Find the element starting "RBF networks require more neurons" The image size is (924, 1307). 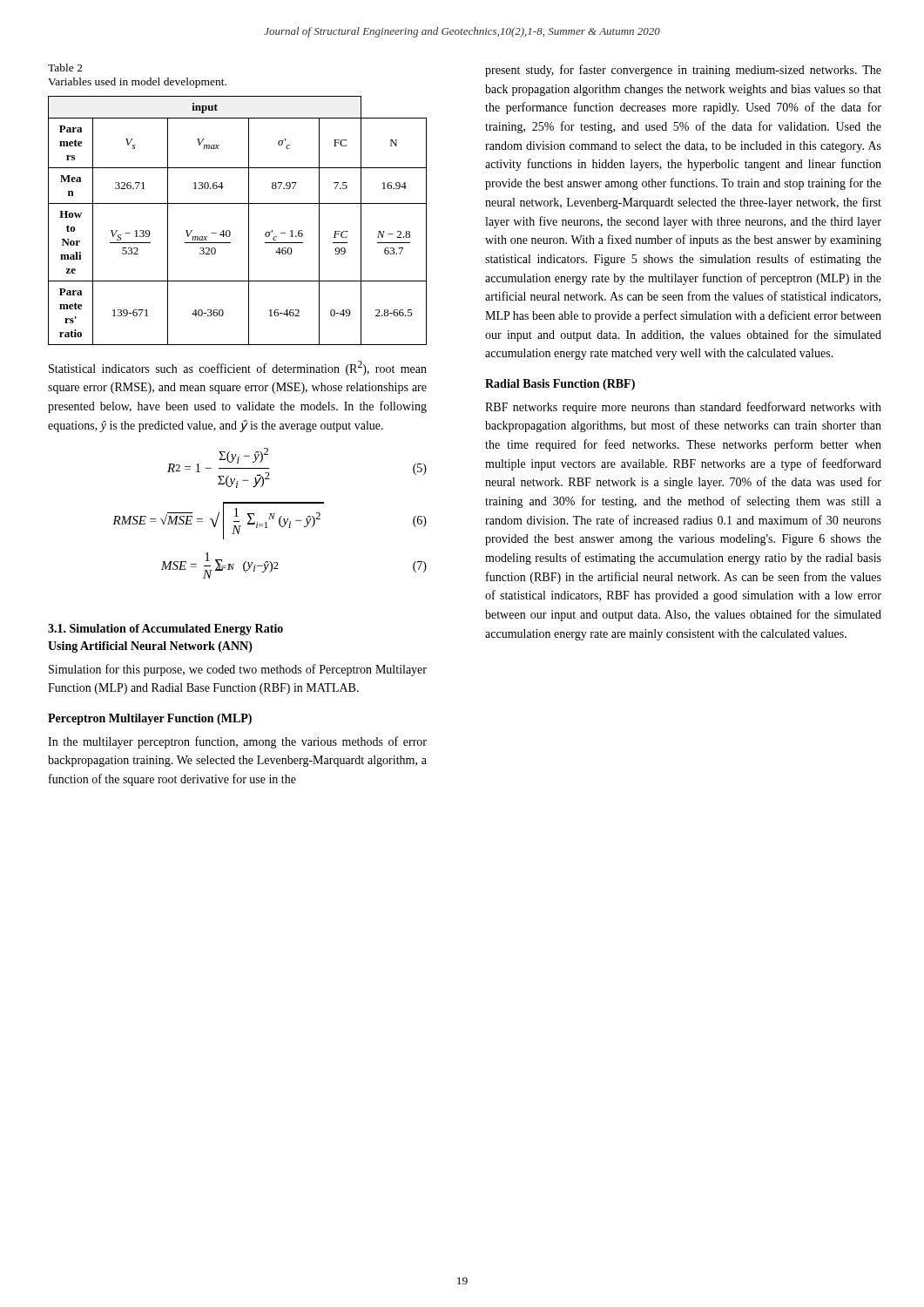[x=683, y=520]
